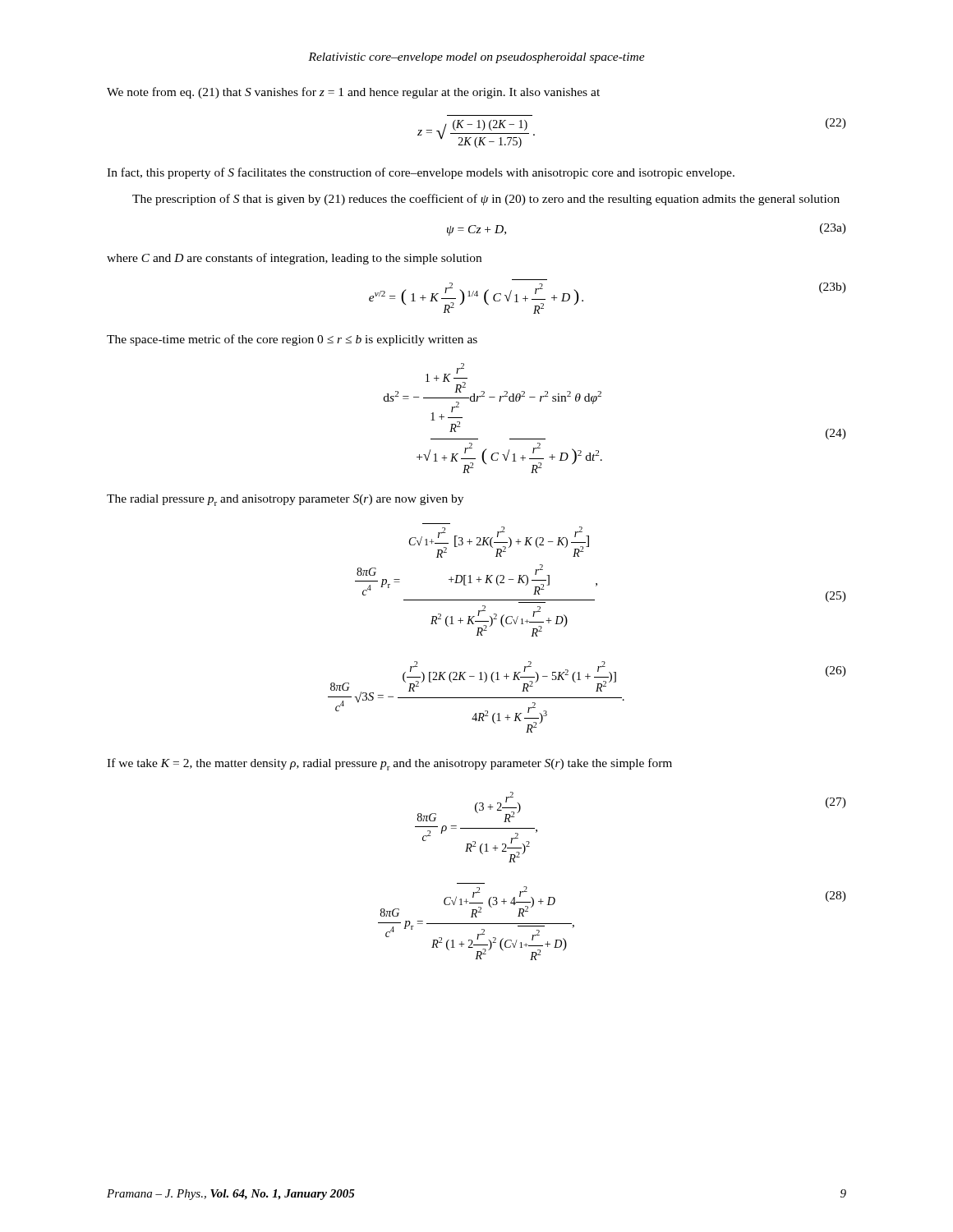Viewport: 953px width, 1232px height.
Task: Locate the text block that says "where C and"
Action: pos(294,257)
